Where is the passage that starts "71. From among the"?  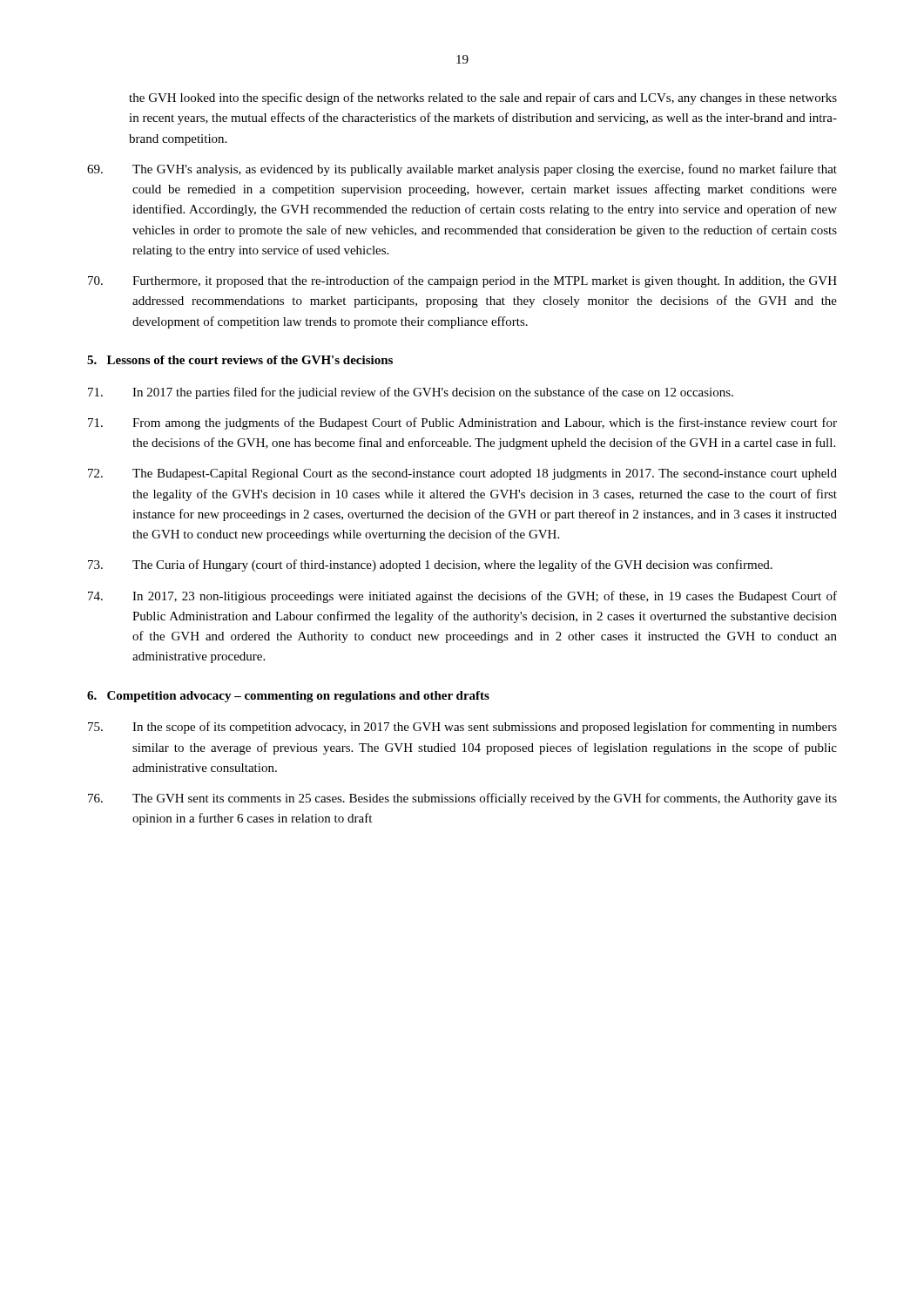[x=462, y=433]
